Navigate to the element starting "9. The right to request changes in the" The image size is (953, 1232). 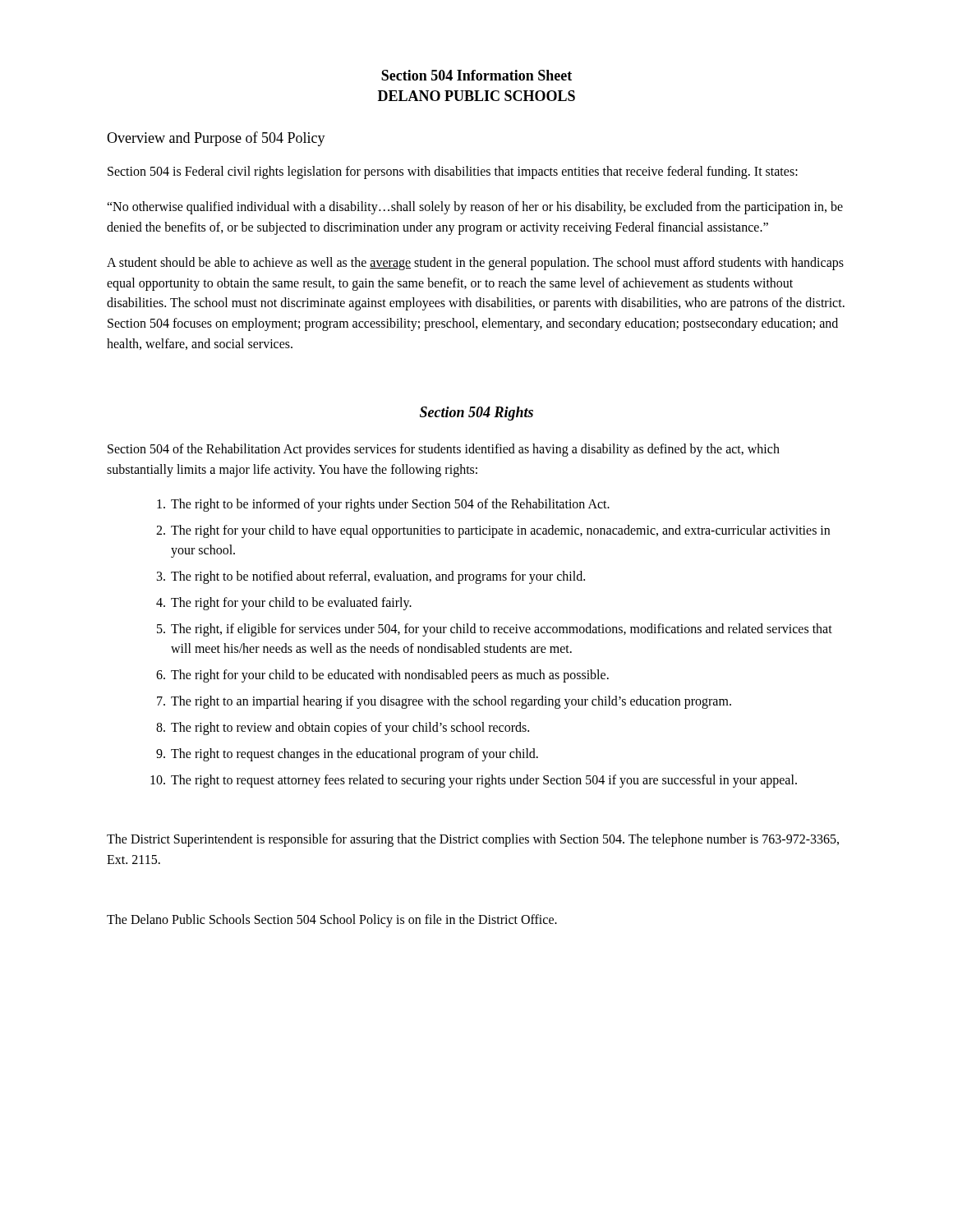(493, 754)
